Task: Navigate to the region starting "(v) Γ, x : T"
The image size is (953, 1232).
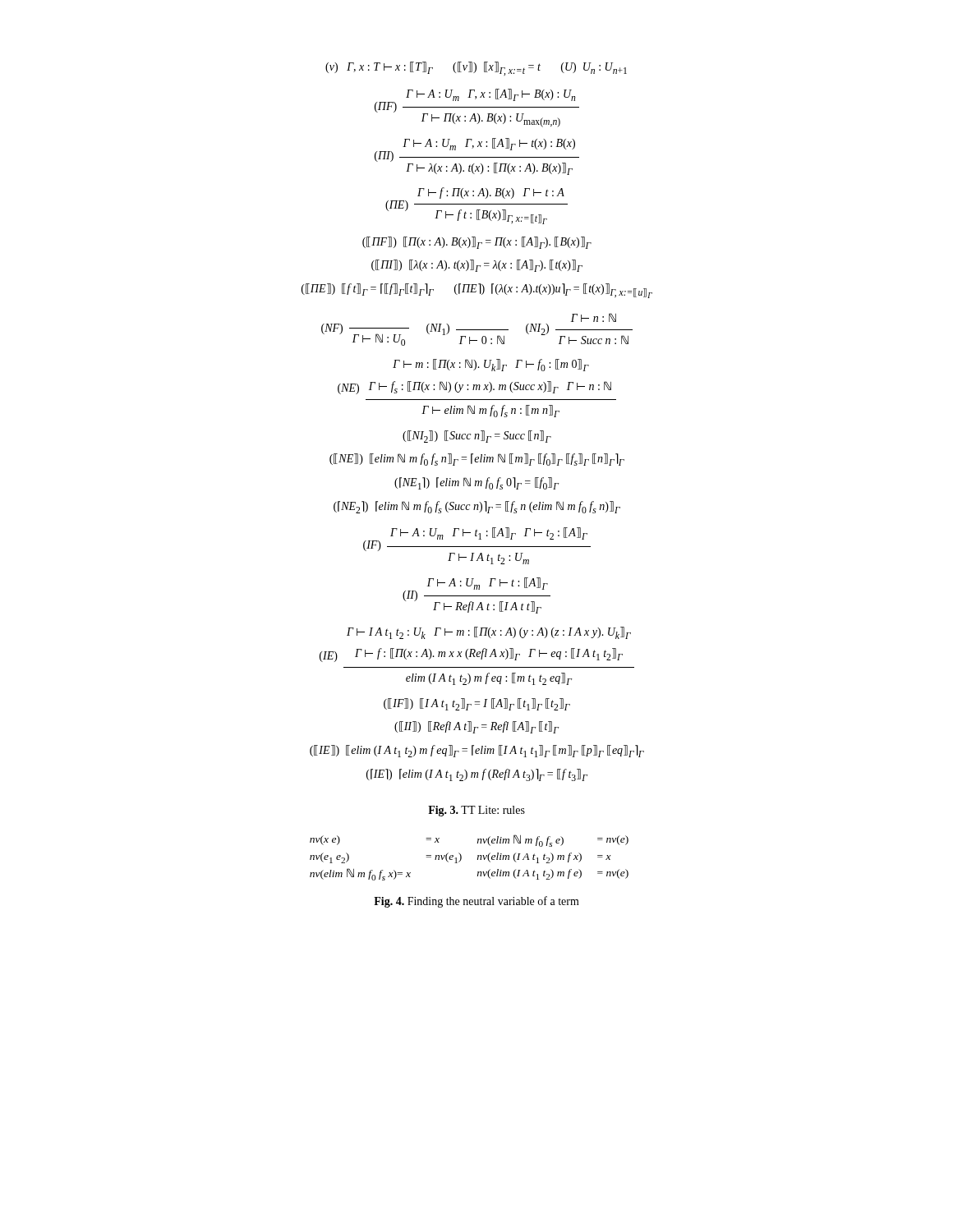Action: (x=476, y=422)
